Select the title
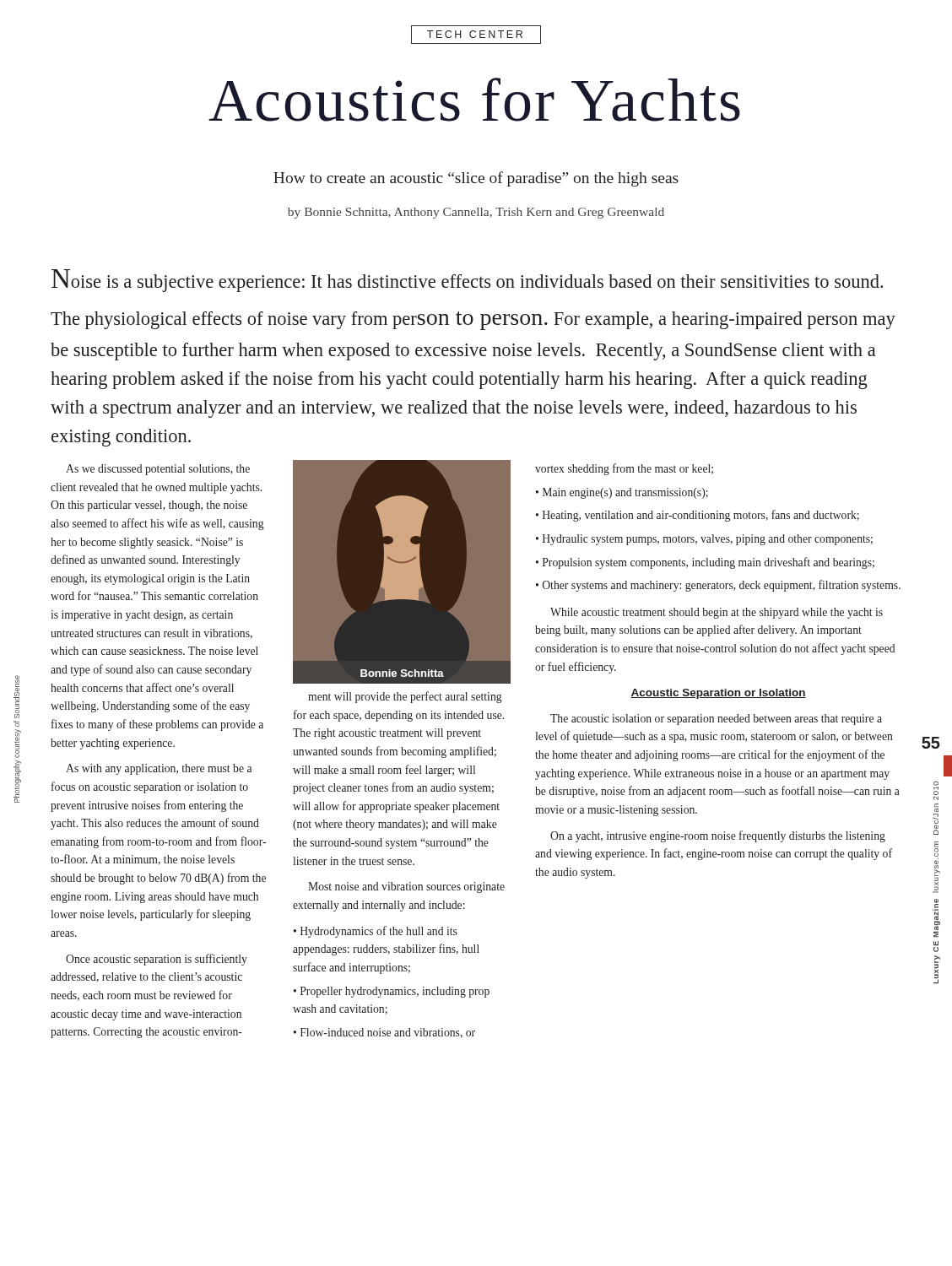The width and height of the screenshot is (952, 1266). [476, 101]
